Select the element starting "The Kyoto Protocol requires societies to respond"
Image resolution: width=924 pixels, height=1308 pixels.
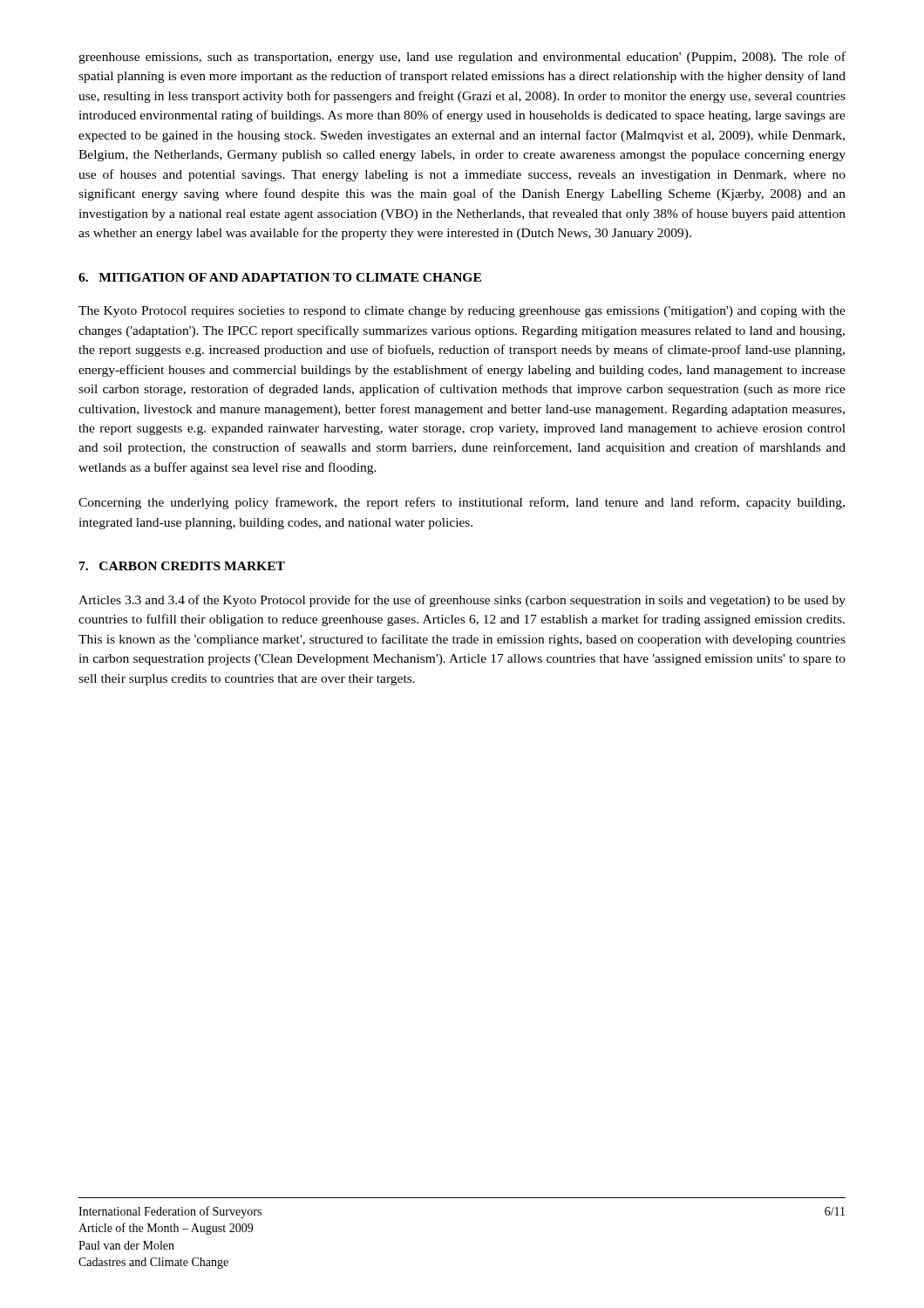(462, 388)
